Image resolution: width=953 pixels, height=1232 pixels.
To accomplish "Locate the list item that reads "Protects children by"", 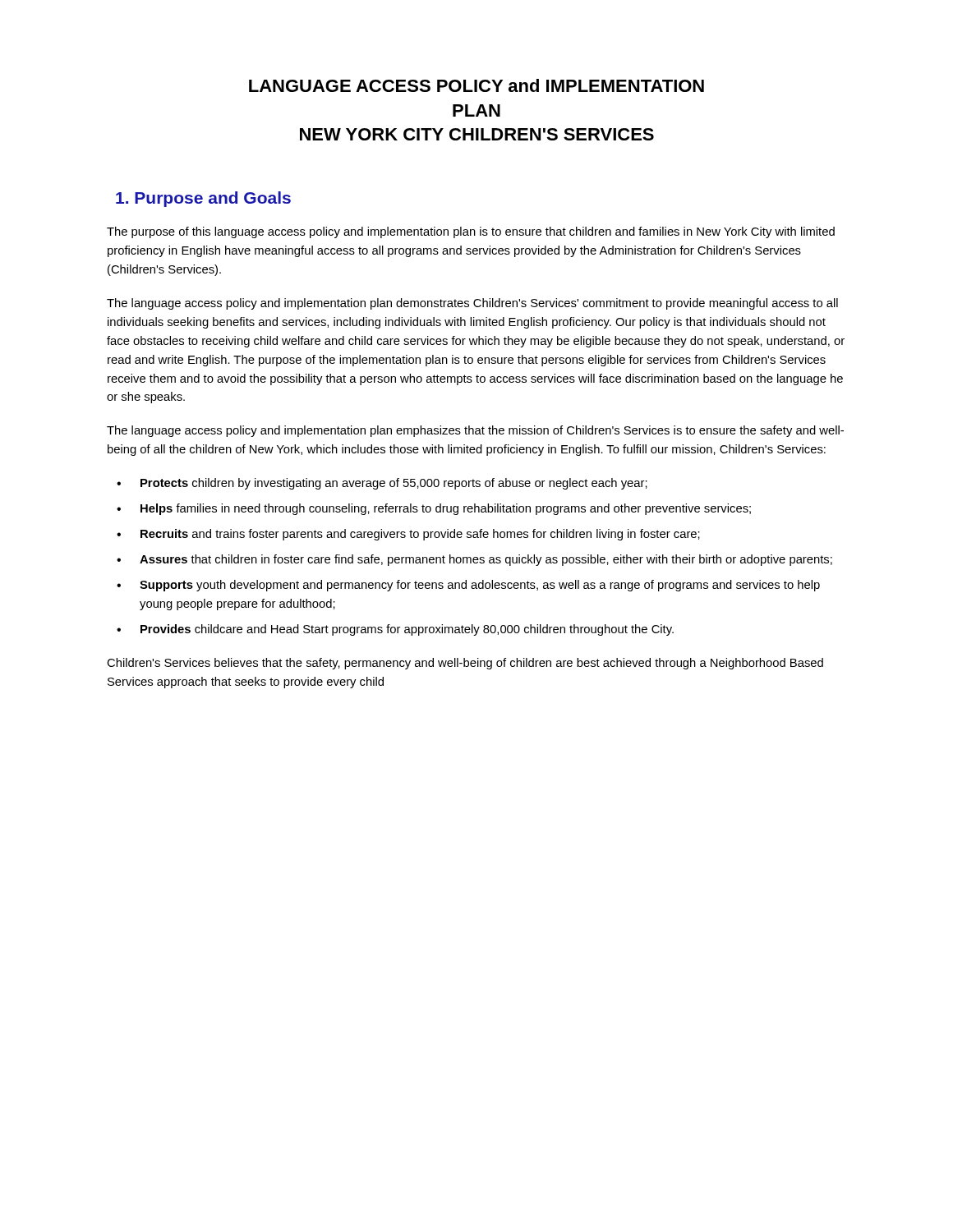I will [x=394, y=483].
